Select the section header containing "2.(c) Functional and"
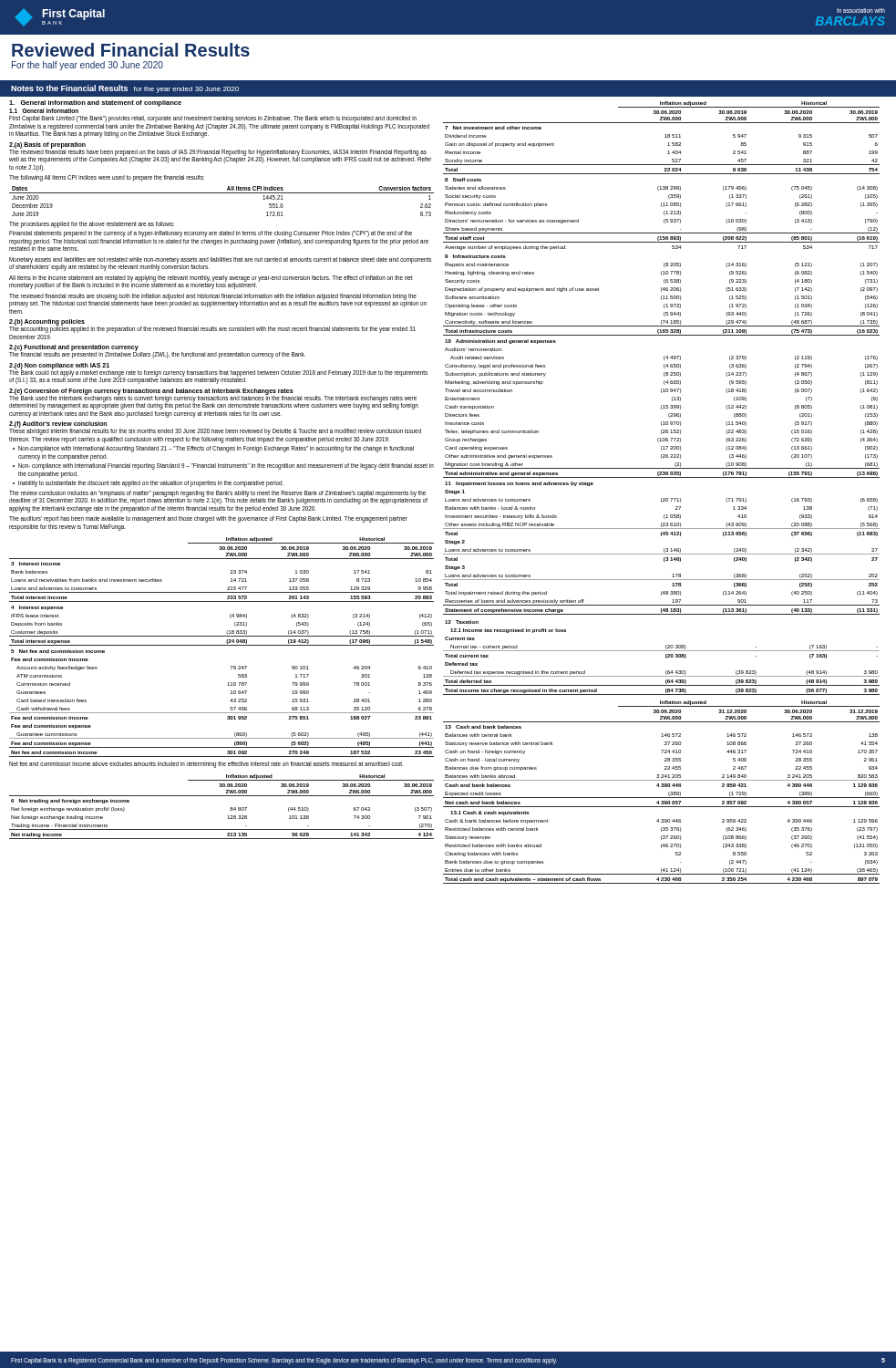The height and width of the screenshot is (1368, 896). click(74, 347)
